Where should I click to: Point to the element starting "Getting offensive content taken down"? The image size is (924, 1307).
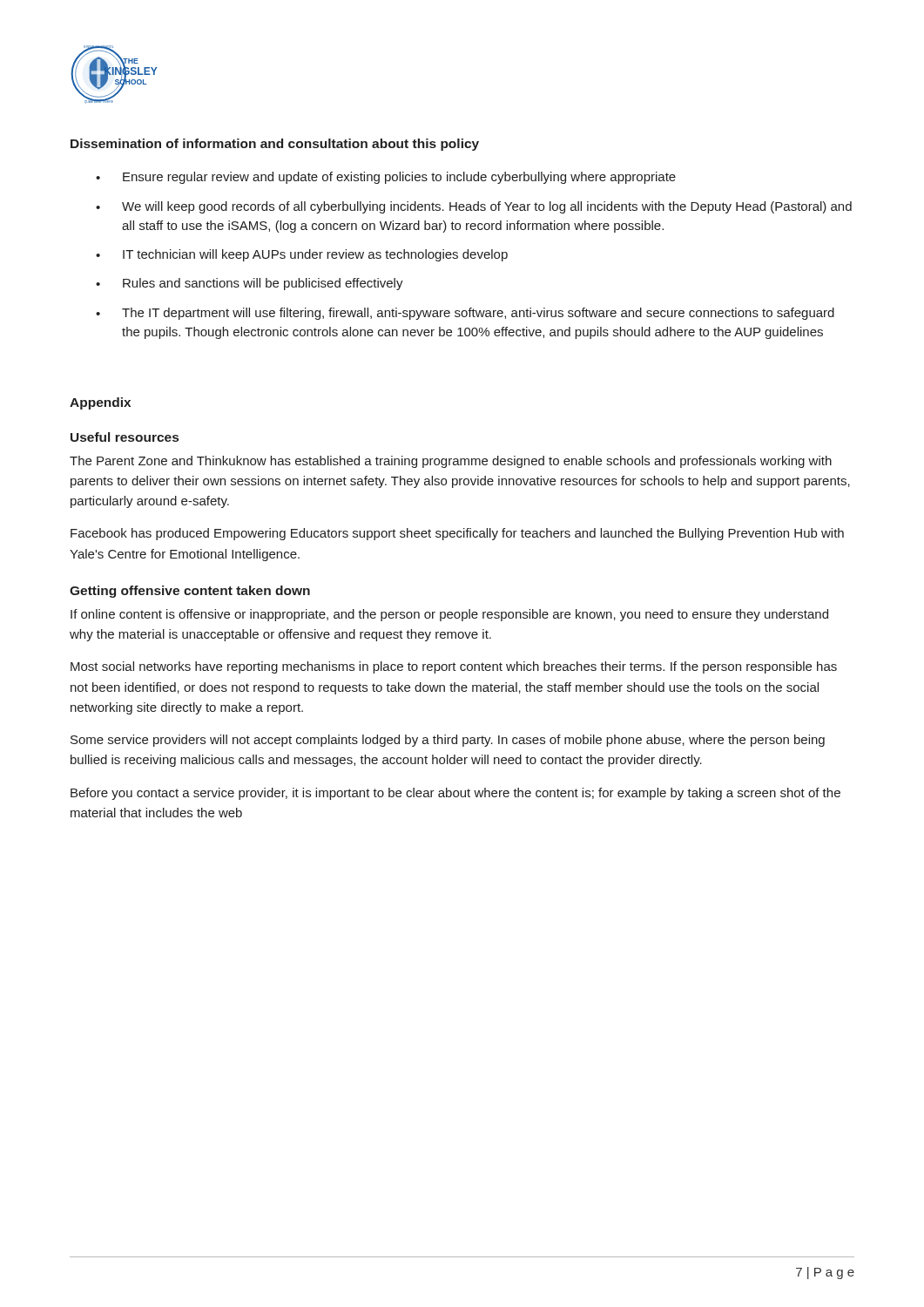pos(190,590)
